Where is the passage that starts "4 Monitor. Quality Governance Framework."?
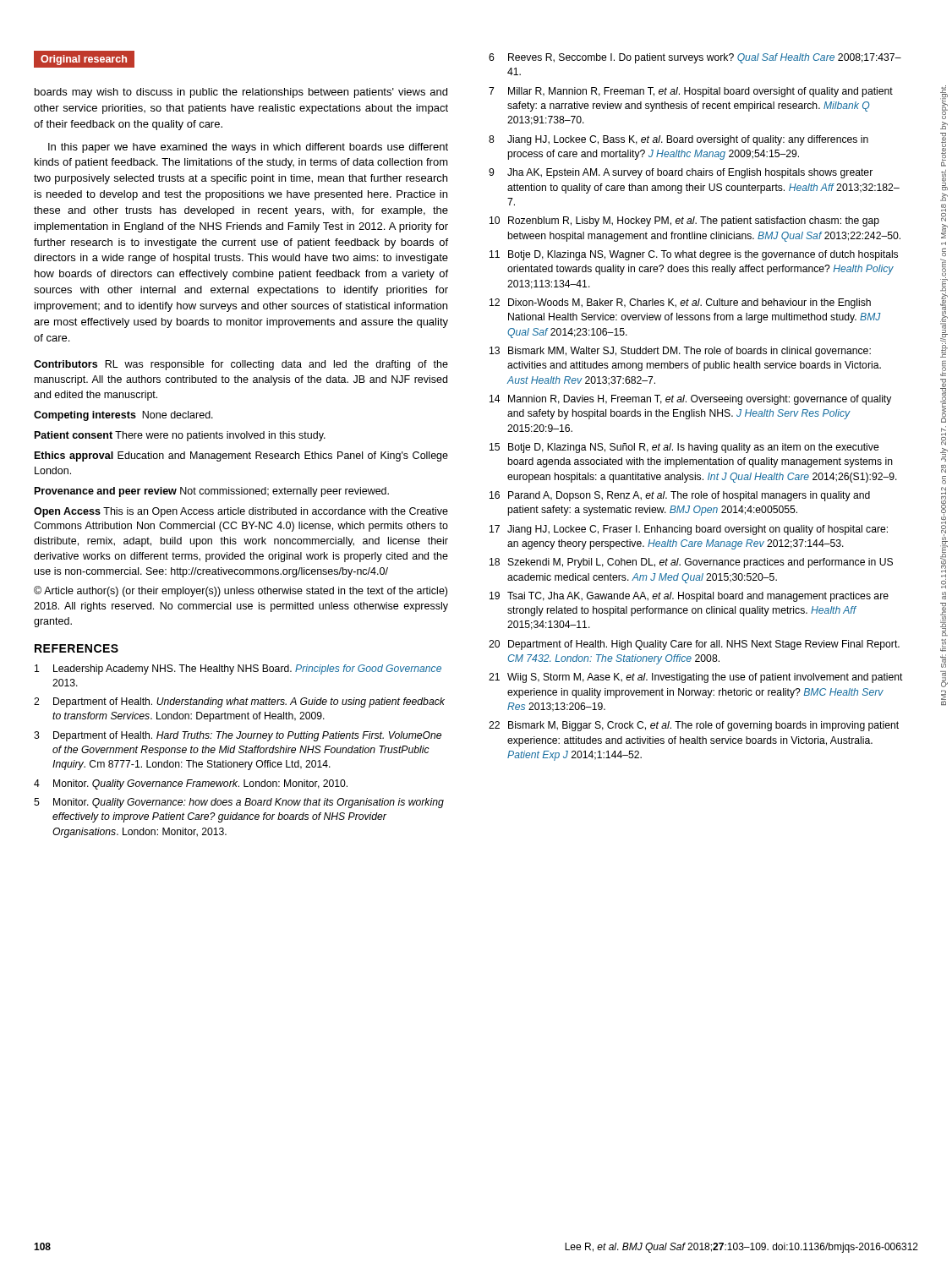Viewport: 952px width, 1268px height. pos(241,784)
